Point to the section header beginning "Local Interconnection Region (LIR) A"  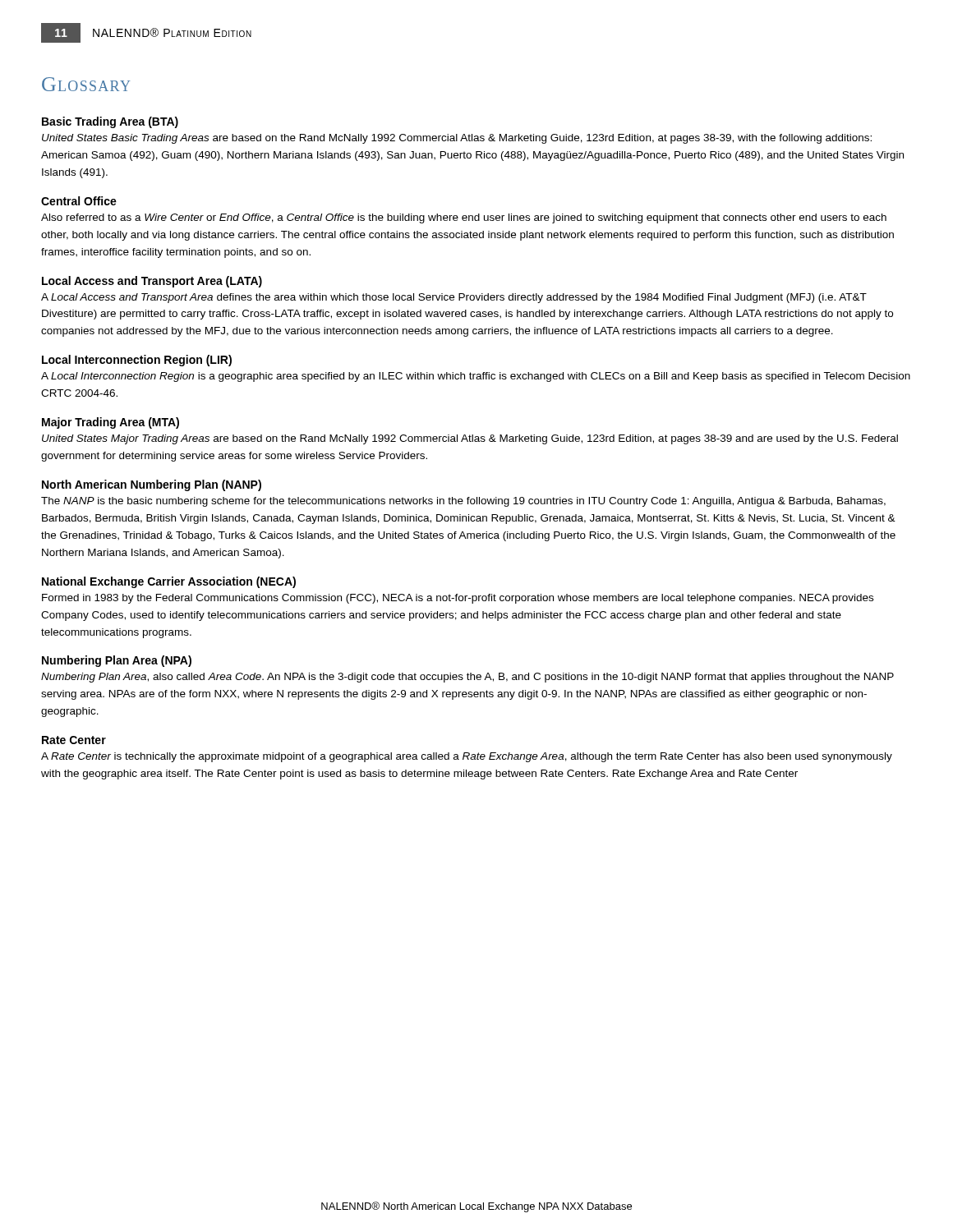pos(476,378)
